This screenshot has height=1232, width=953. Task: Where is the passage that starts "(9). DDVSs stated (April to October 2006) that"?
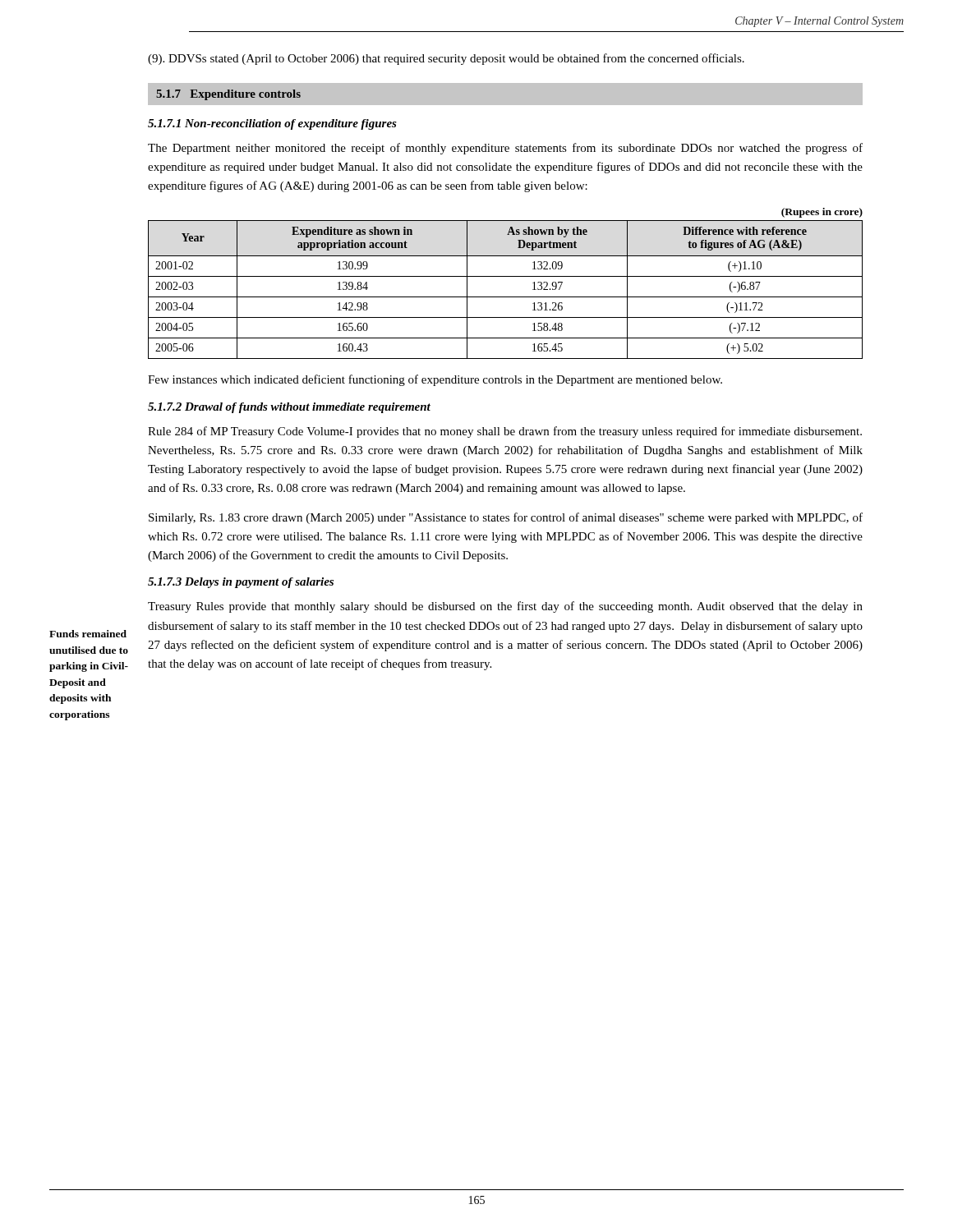[x=446, y=58]
